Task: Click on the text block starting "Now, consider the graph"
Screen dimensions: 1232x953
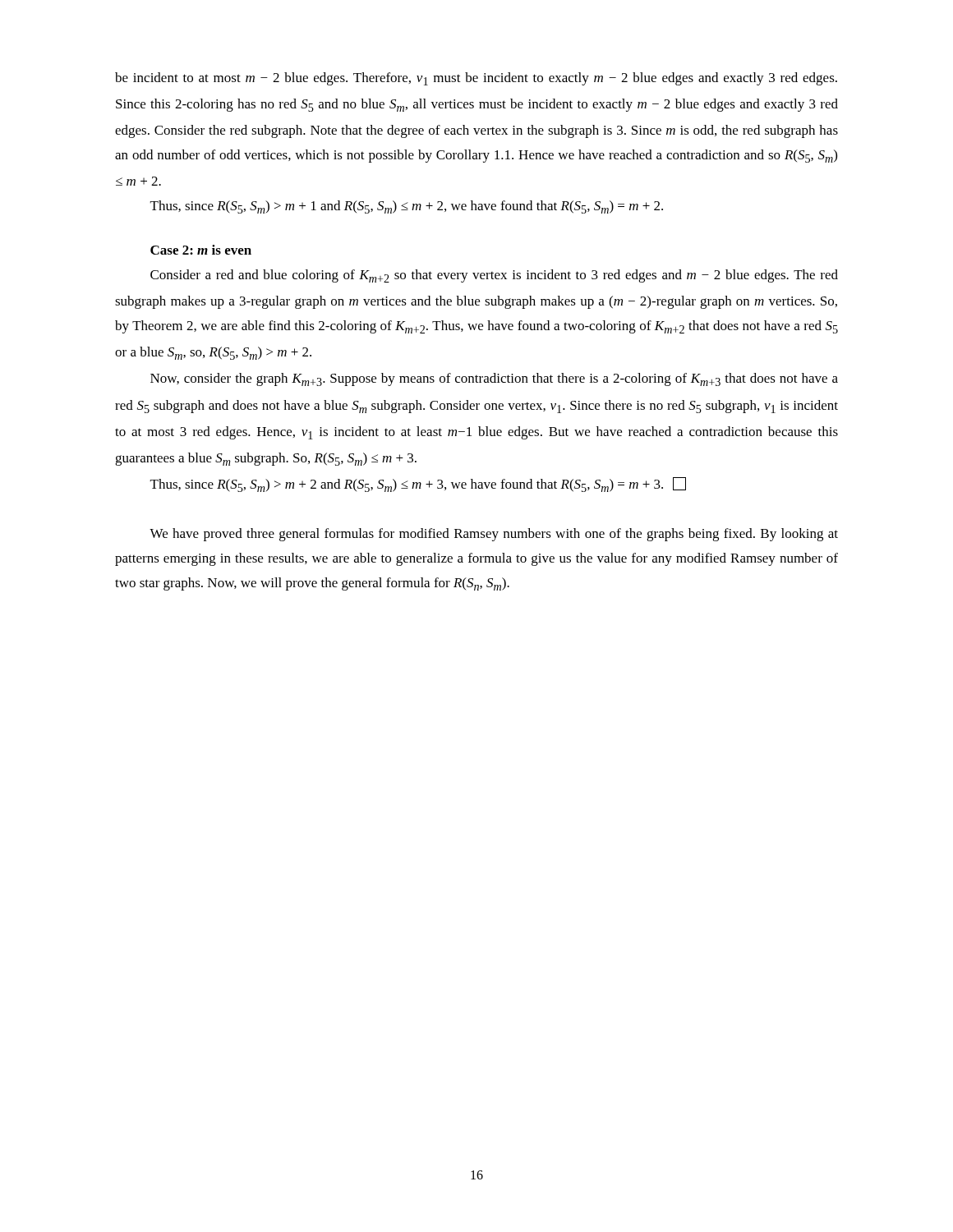Action: point(476,419)
